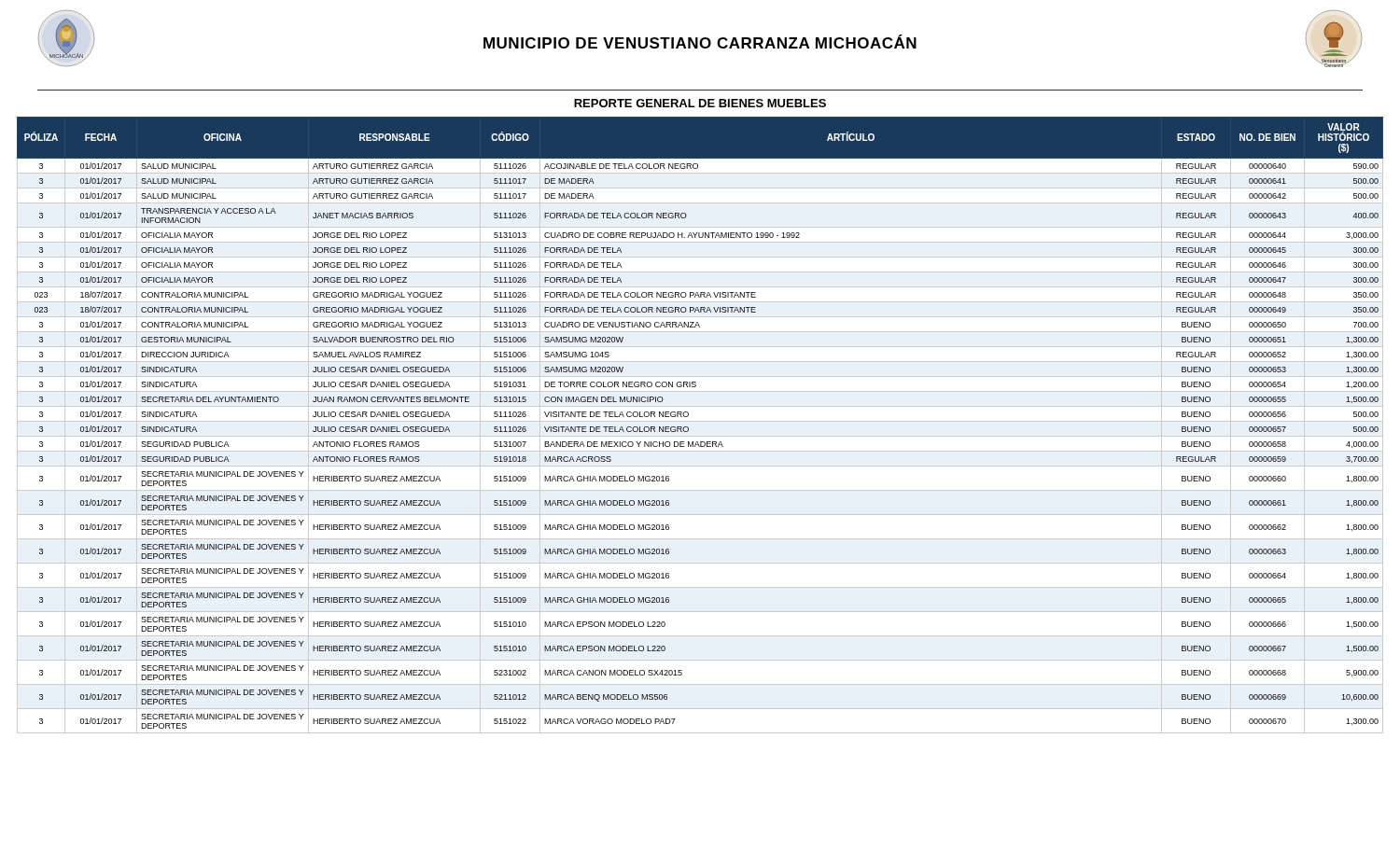Click where it says "REPORTE GENERAL DE BIENES MUEBLES"
The image size is (1400, 850).
tap(700, 103)
